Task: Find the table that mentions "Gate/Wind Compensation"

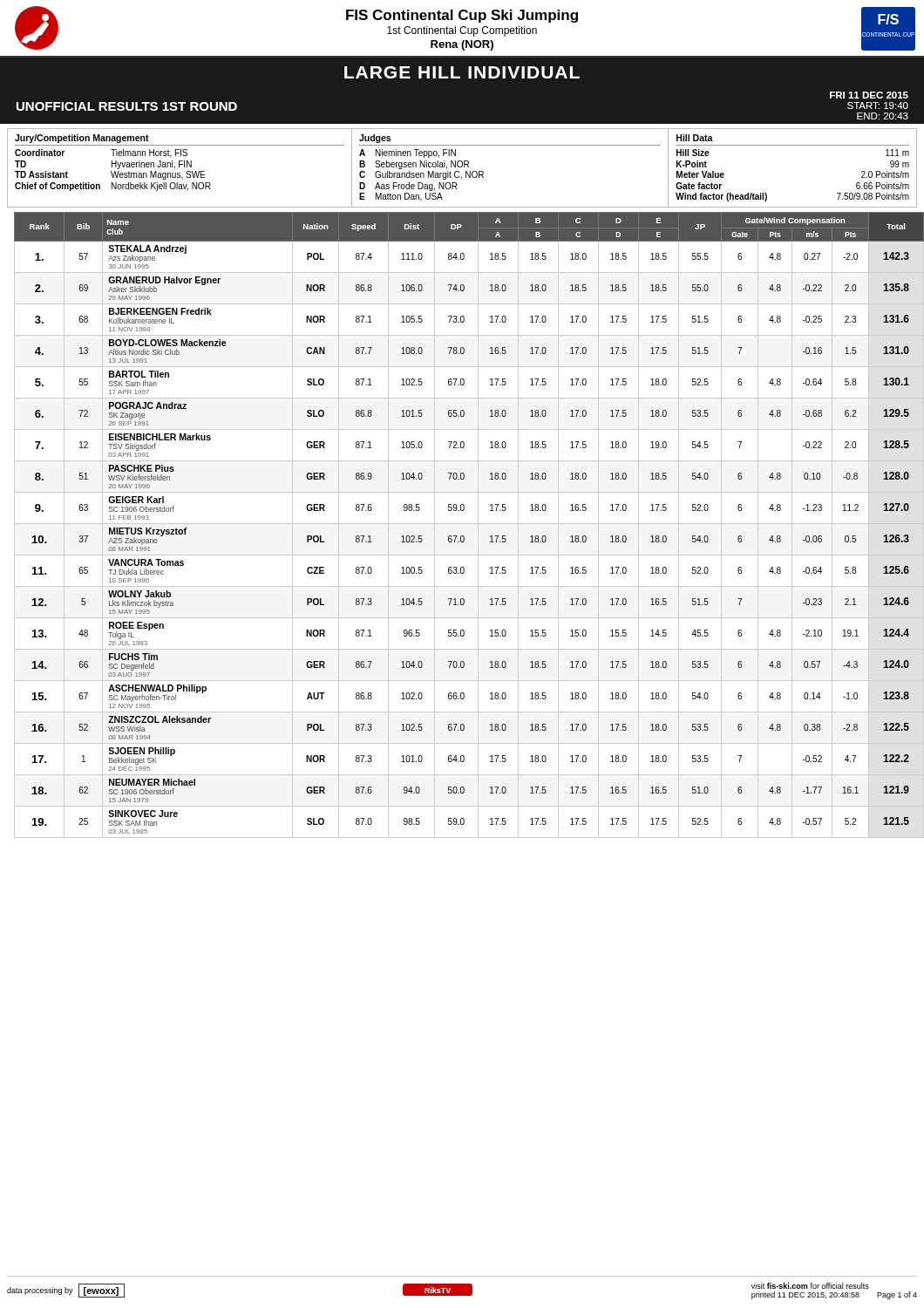Action: coord(462,525)
